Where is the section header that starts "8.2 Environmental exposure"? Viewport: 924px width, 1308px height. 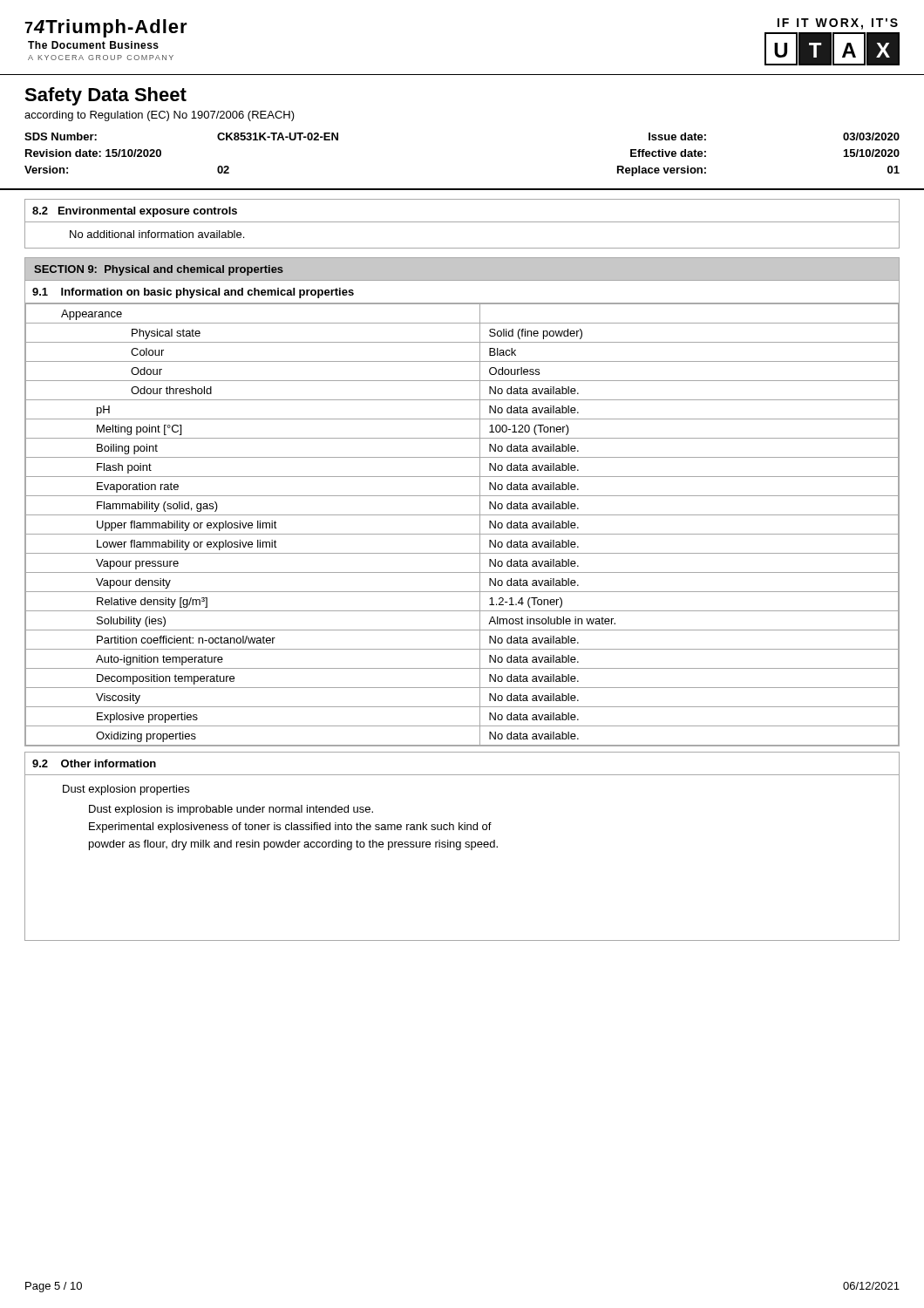135,211
